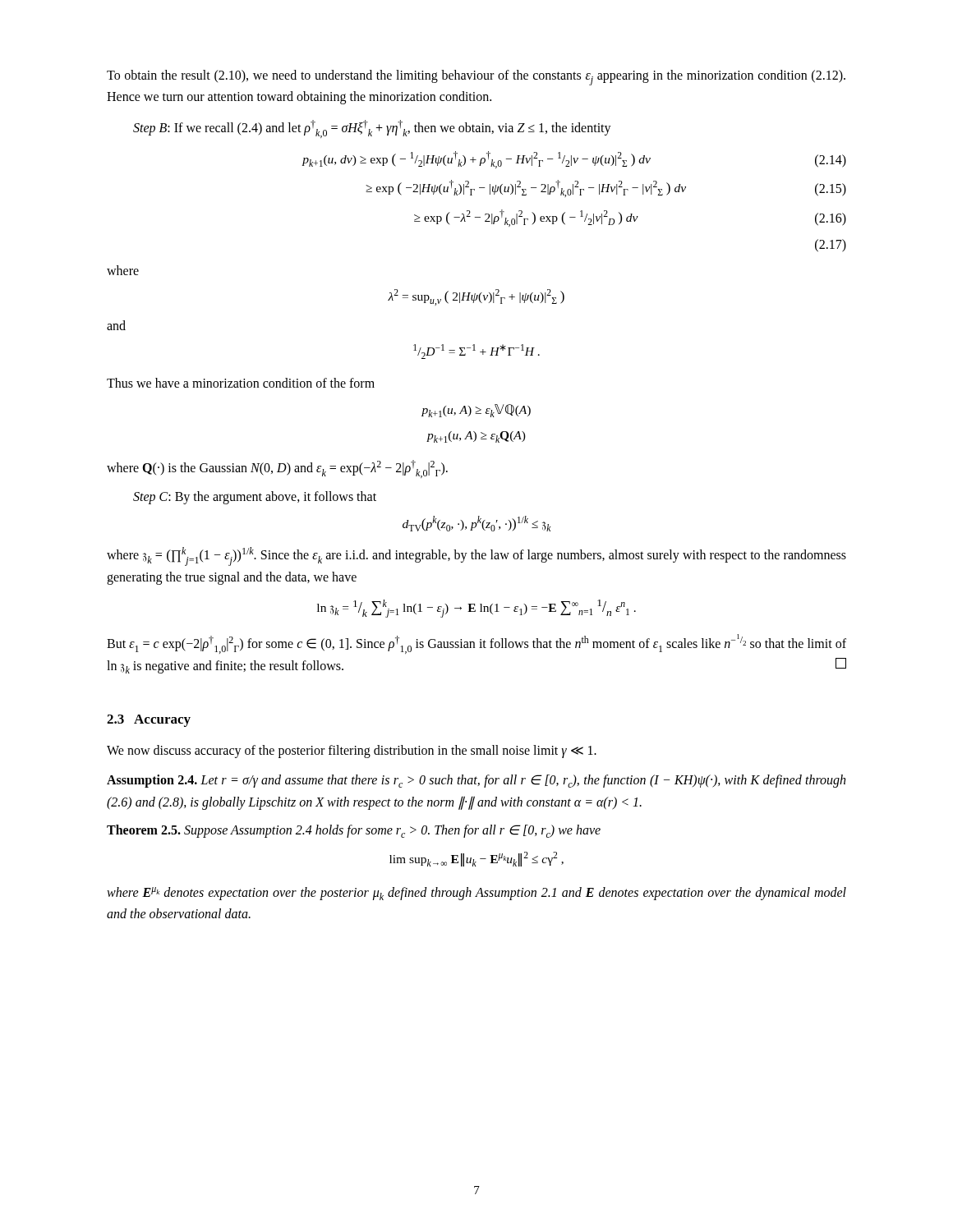Point to the text starting "But ε1 = c exp(−2|ρ†1,0|2Γ) for some c"
The width and height of the screenshot is (953, 1232).
click(476, 654)
